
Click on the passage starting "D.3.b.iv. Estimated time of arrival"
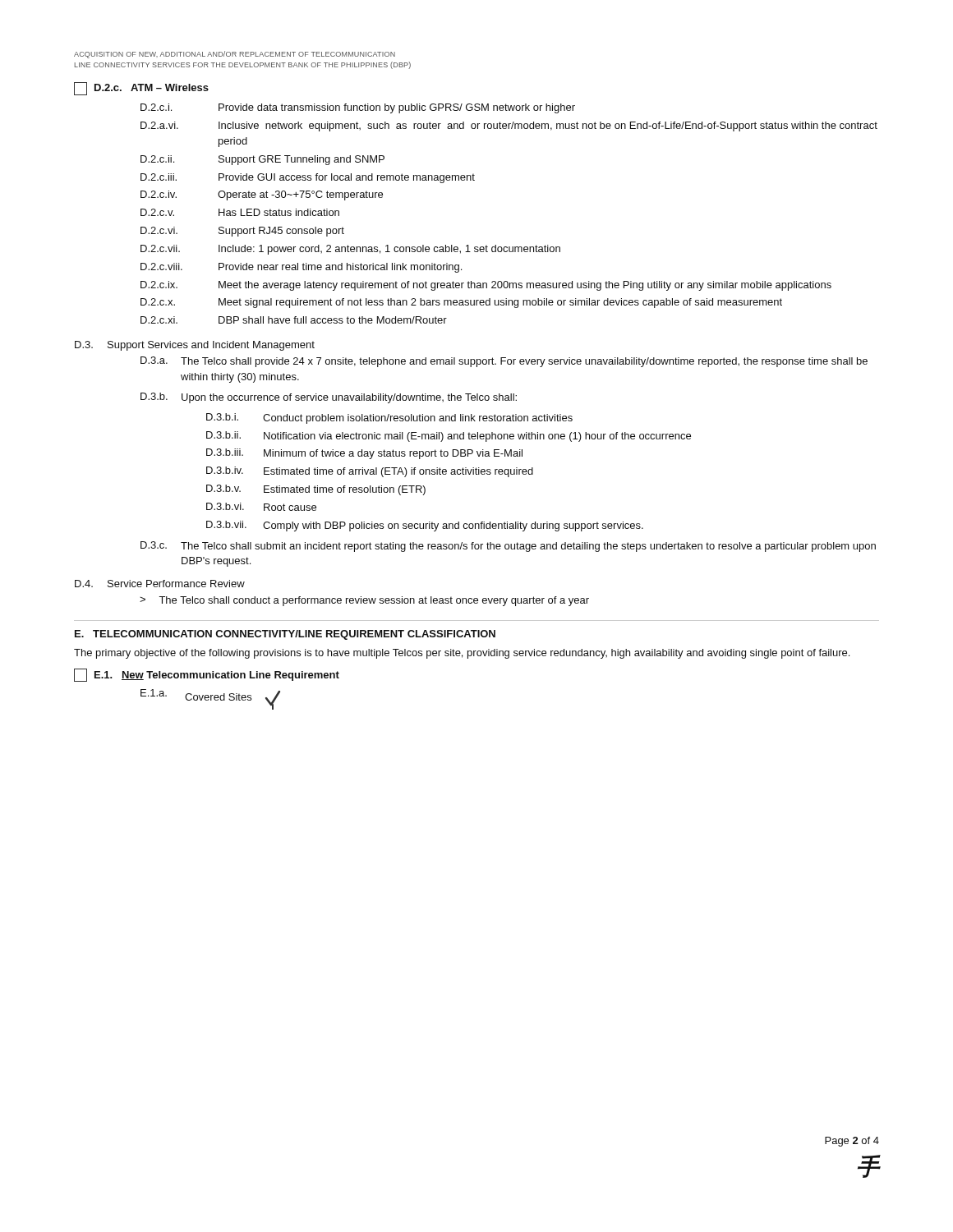click(542, 472)
